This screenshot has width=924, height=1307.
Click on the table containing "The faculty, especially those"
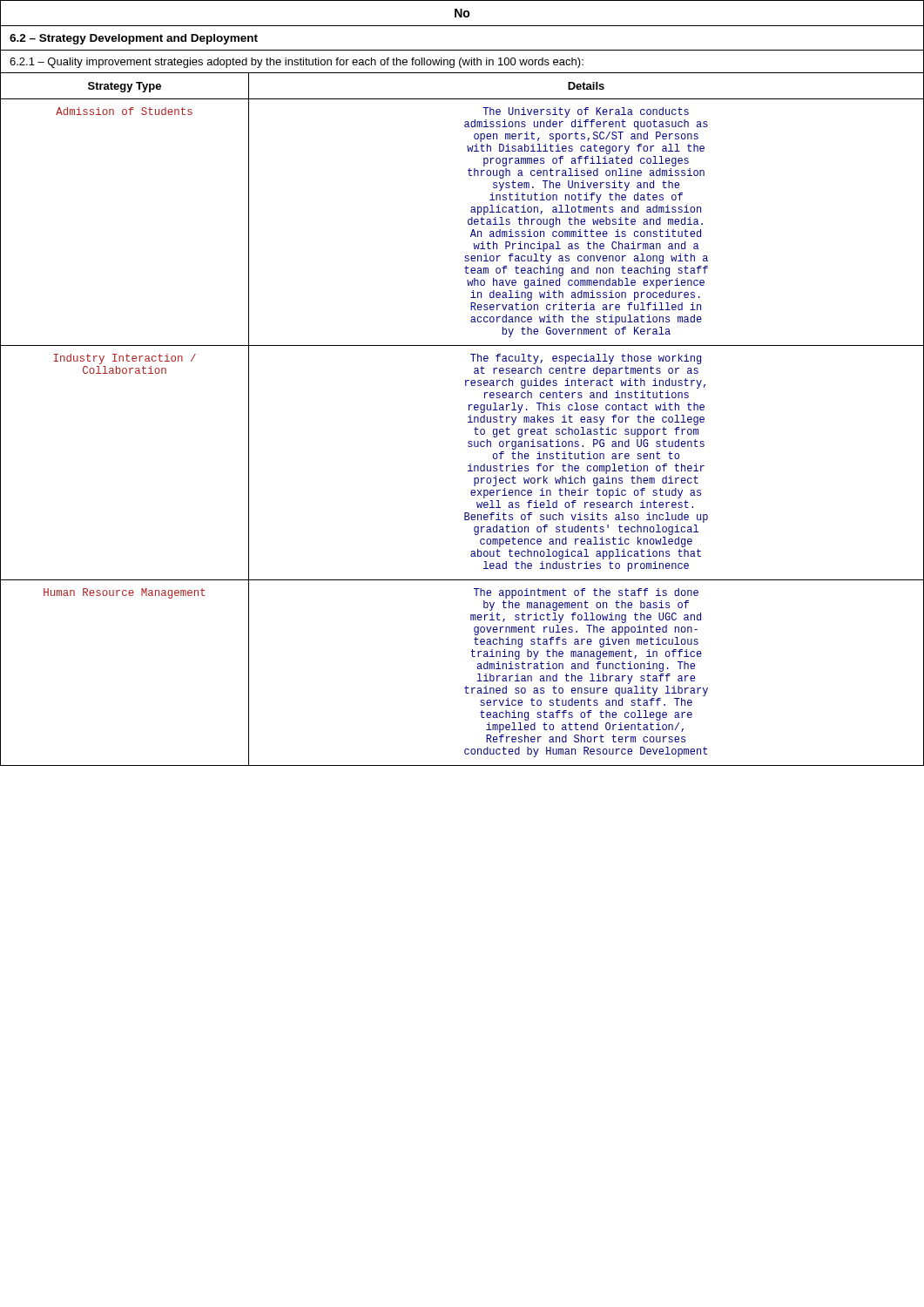pyautogui.click(x=586, y=463)
